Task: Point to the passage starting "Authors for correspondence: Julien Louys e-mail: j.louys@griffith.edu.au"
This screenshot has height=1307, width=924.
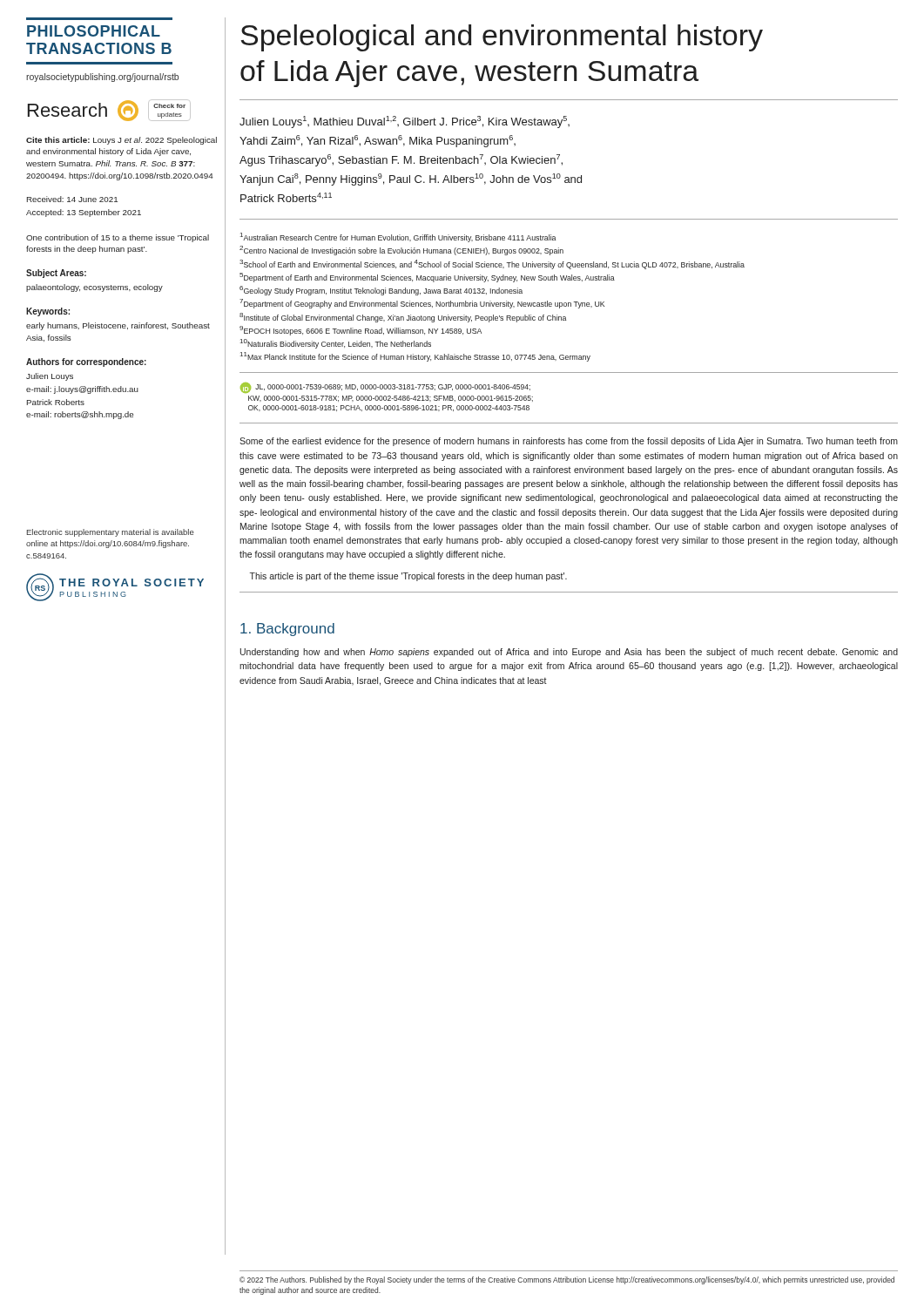Action: pyautogui.click(x=122, y=389)
